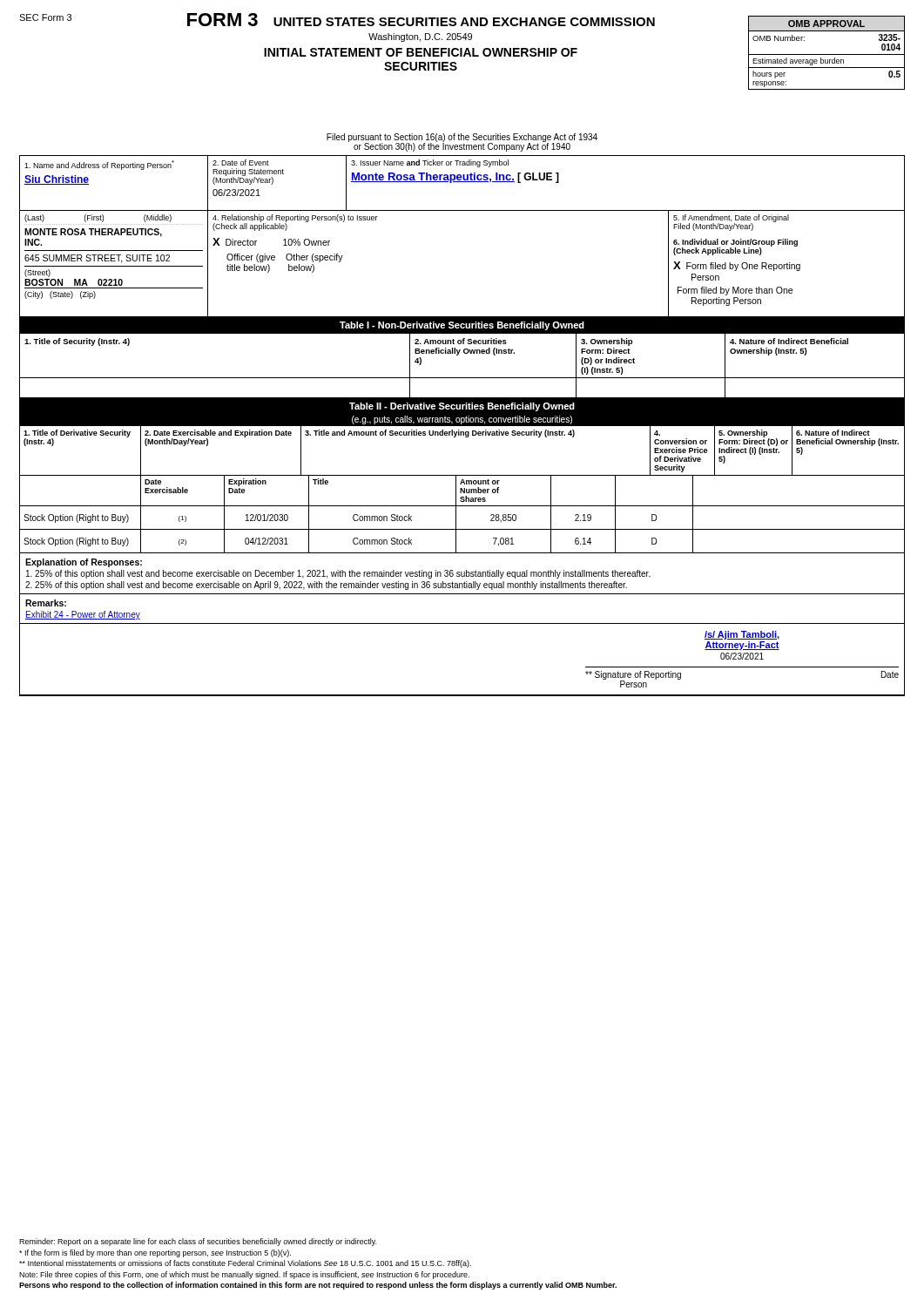Select the text block that says "Filed pursuant to Section 16(a) of the"
The height and width of the screenshot is (1307, 924).
(x=462, y=142)
